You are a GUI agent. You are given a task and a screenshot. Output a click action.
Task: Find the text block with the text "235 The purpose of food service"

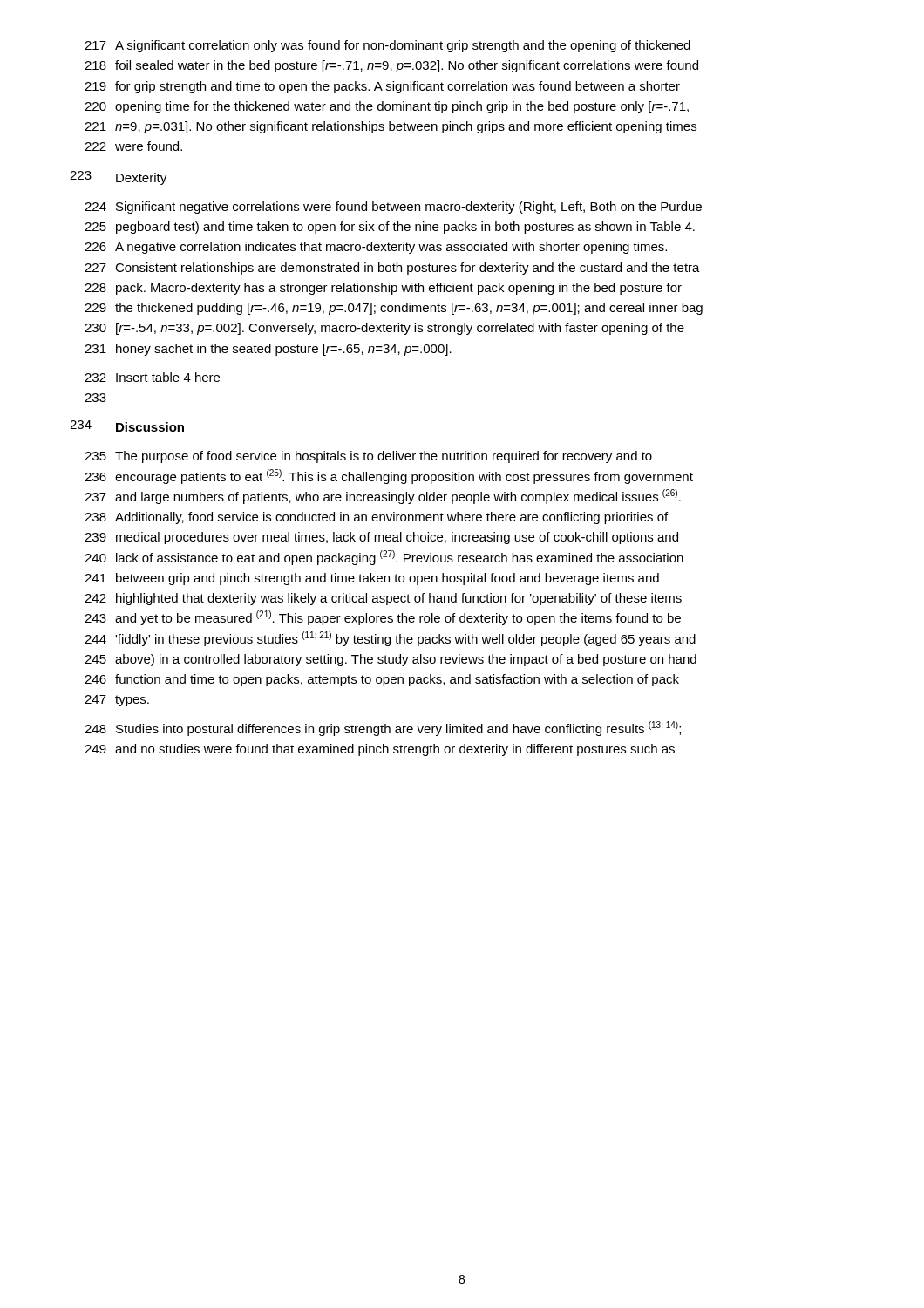[466, 578]
